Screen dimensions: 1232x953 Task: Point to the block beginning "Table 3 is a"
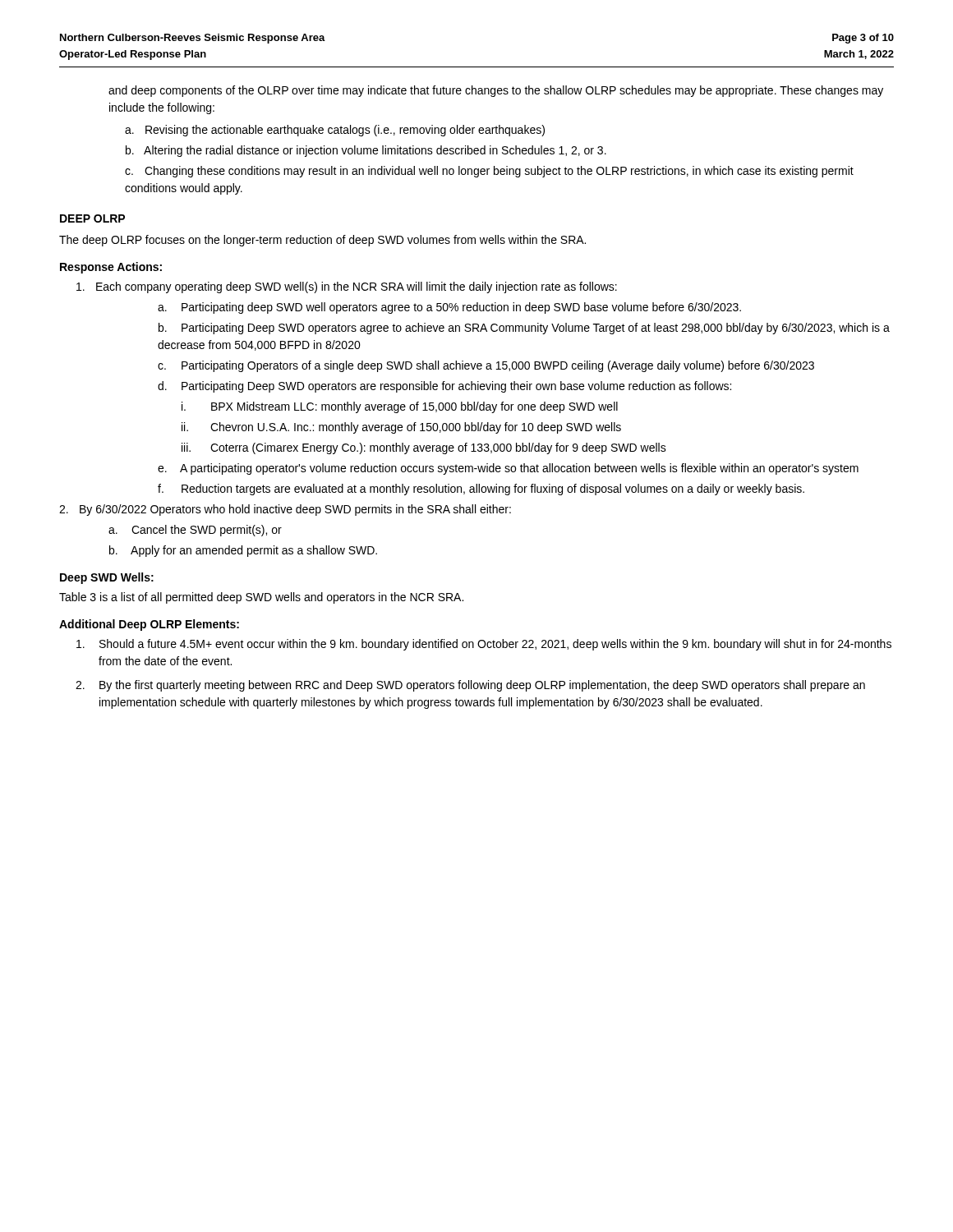click(261, 598)
